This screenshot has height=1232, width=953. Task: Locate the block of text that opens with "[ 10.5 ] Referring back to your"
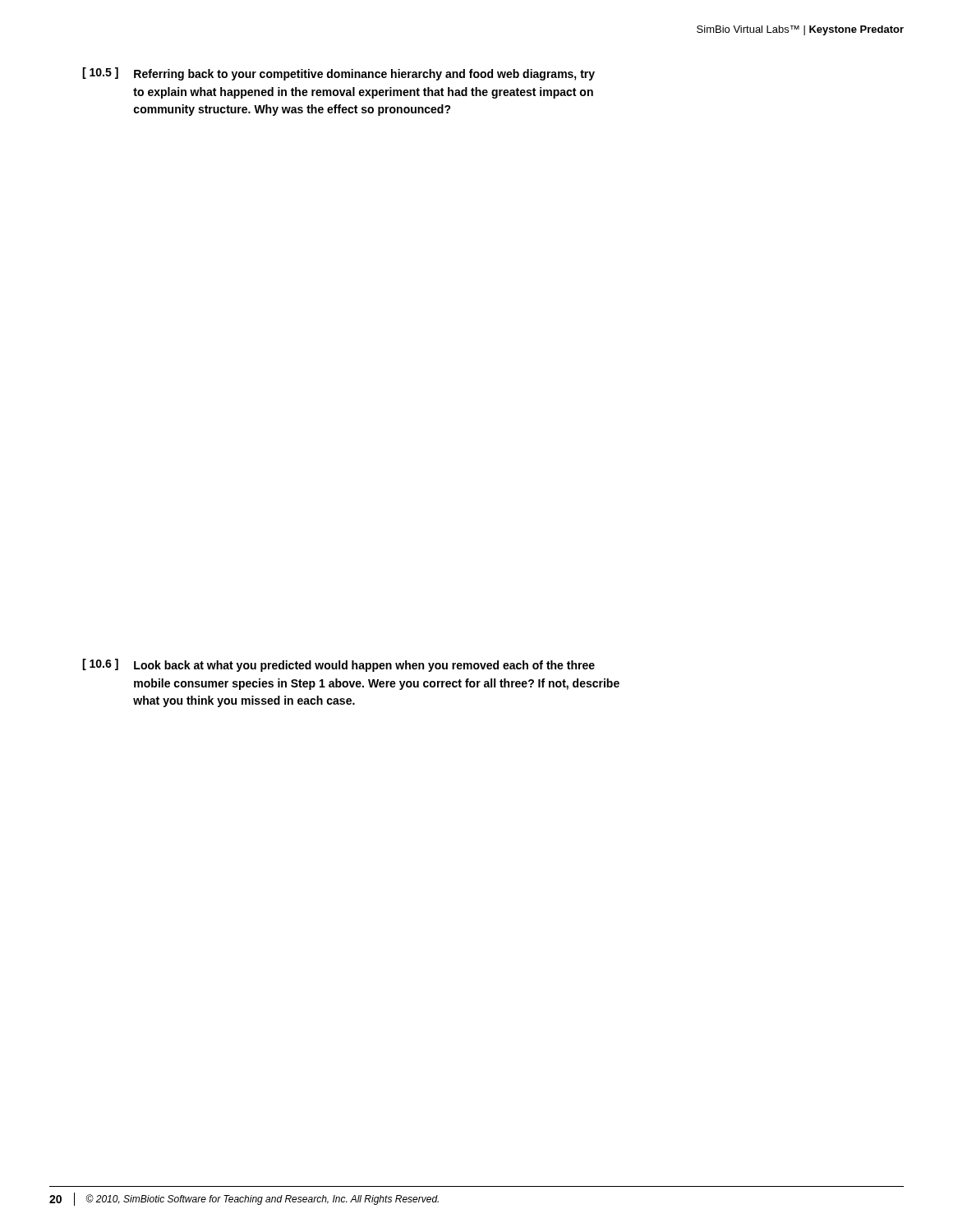[x=339, y=92]
